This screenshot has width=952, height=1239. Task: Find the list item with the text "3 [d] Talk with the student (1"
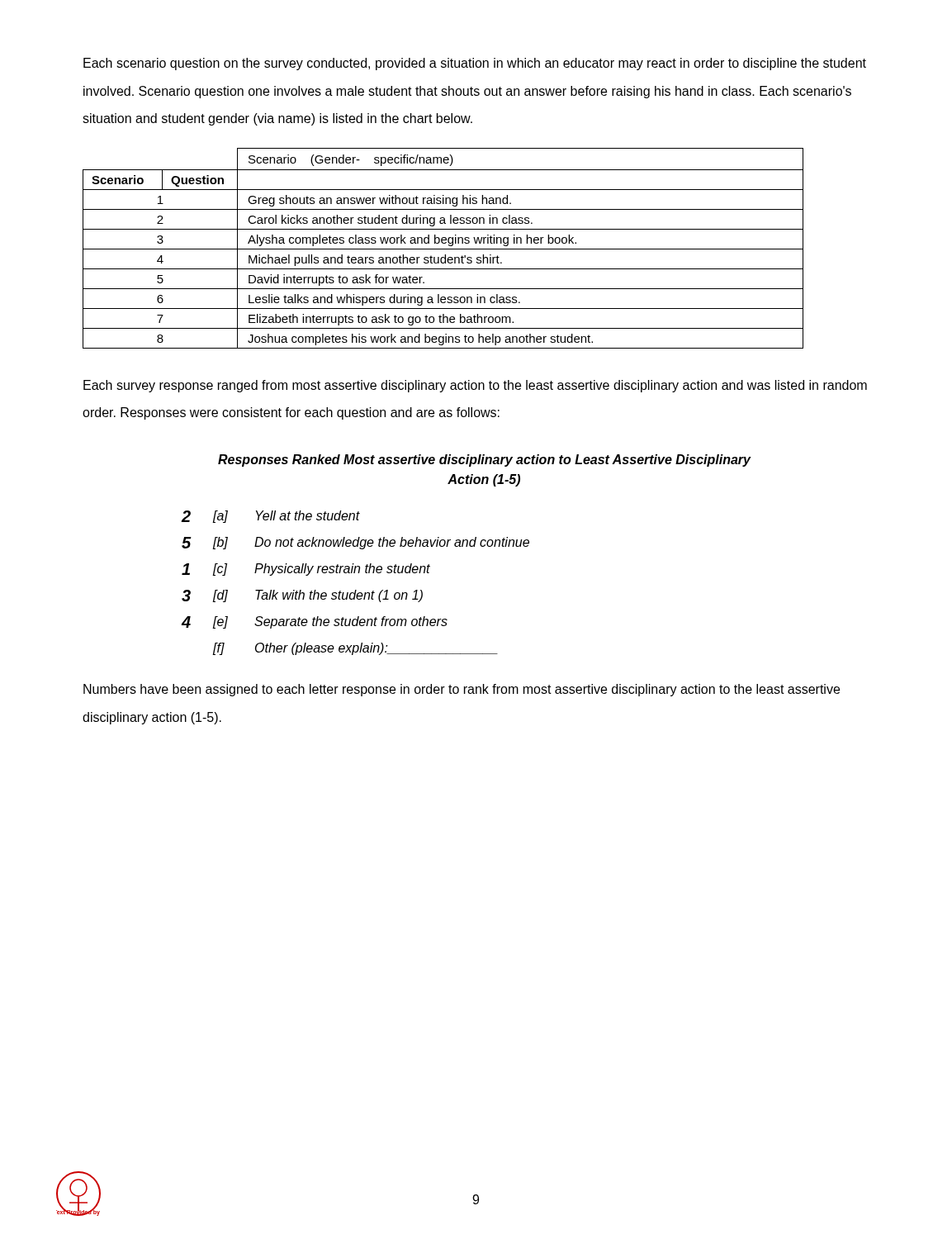[x=303, y=596]
